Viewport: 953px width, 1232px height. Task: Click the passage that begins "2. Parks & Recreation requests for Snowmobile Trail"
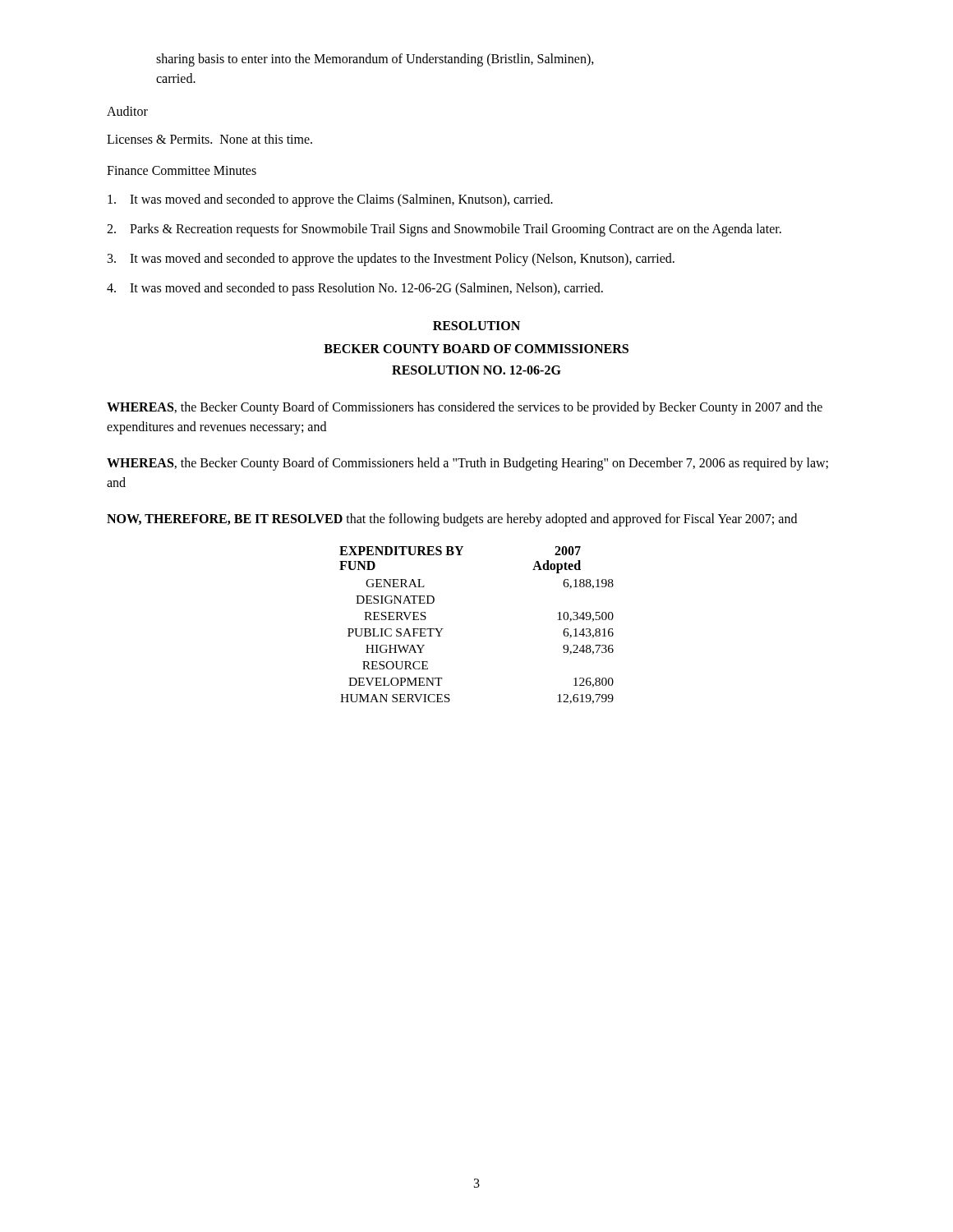pos(476,229)
